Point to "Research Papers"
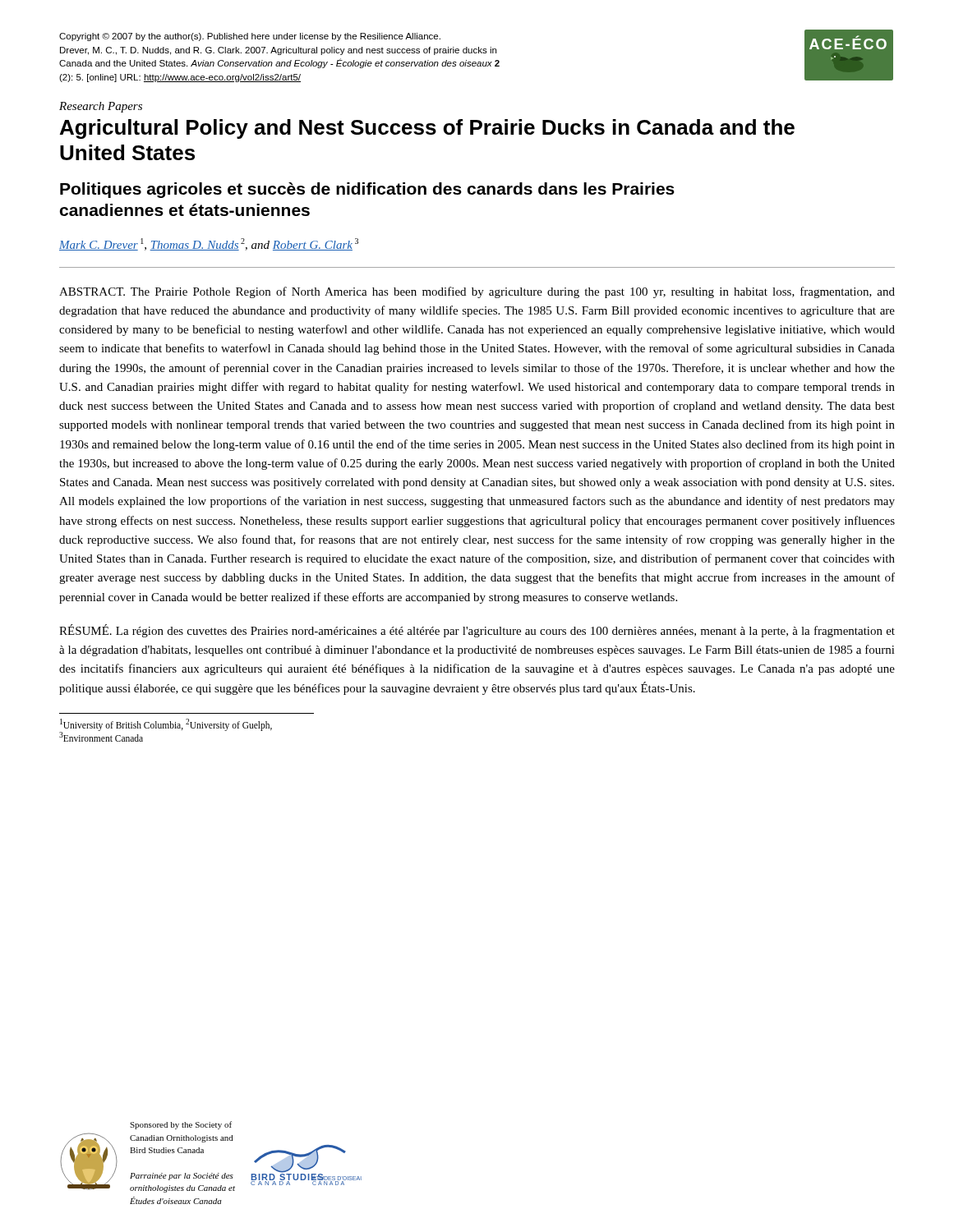 101,106
